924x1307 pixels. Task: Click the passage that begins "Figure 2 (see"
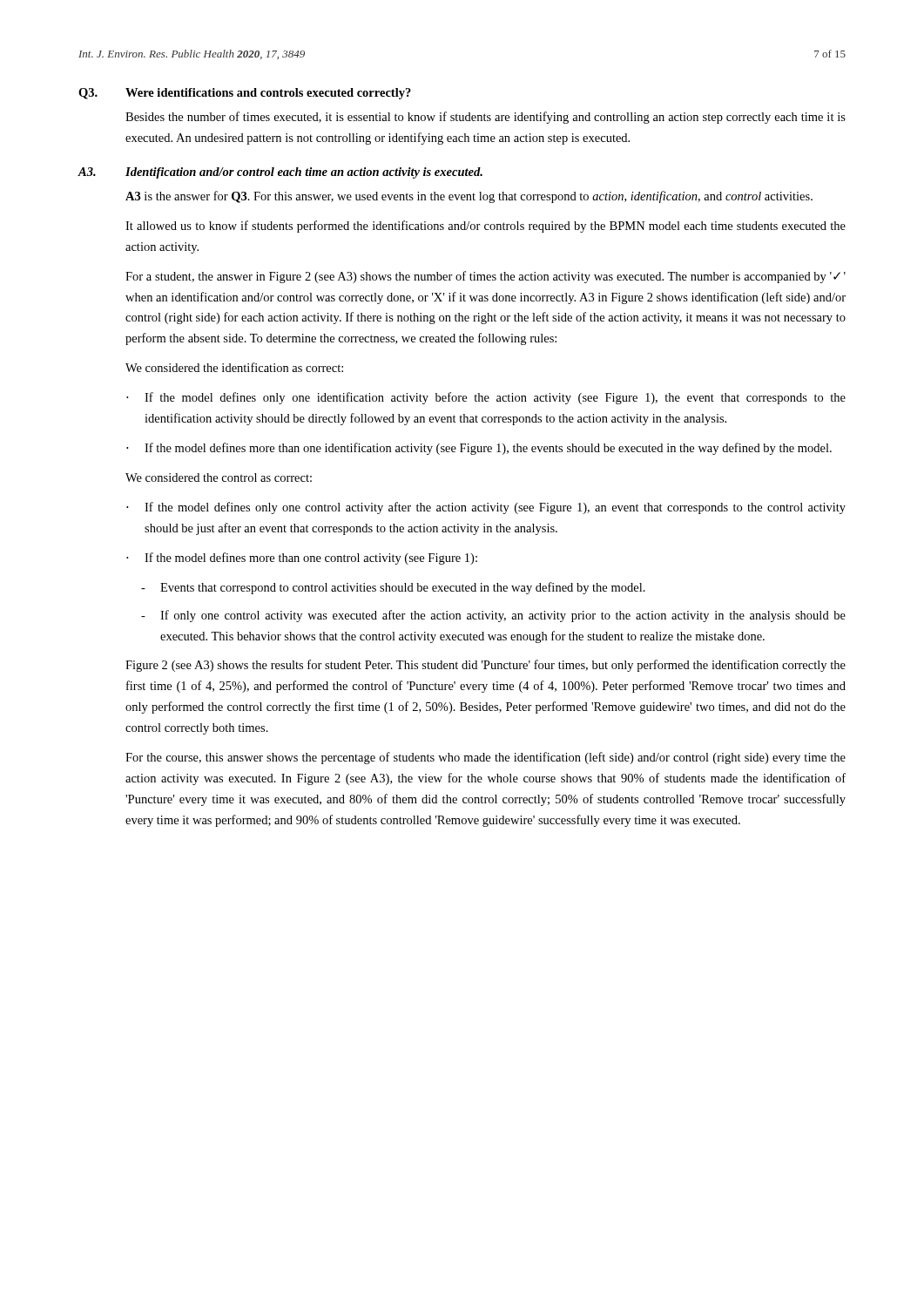pyautogui.click(x=486, y=696)
